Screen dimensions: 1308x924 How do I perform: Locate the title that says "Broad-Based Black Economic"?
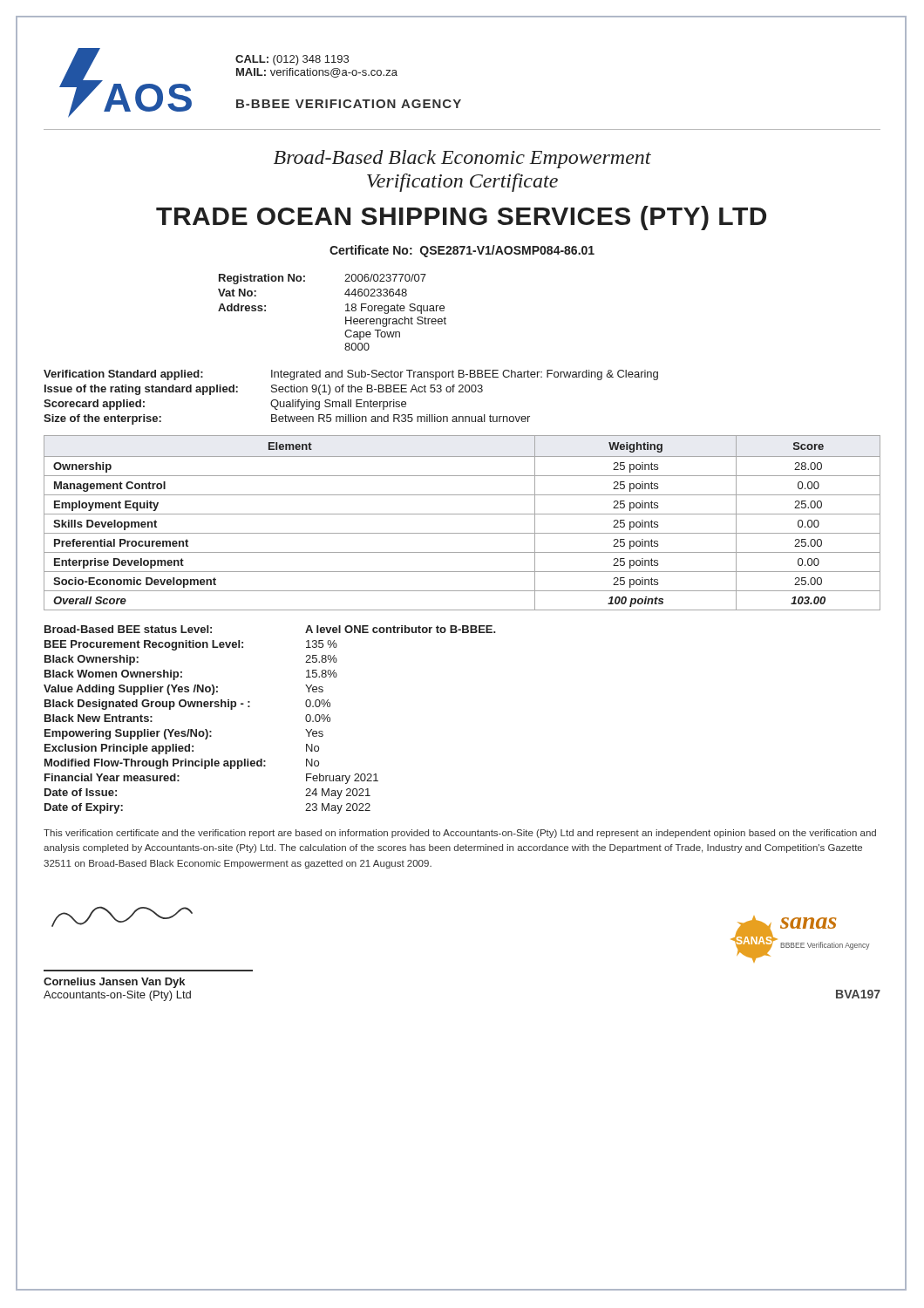[x=462, y=169]
